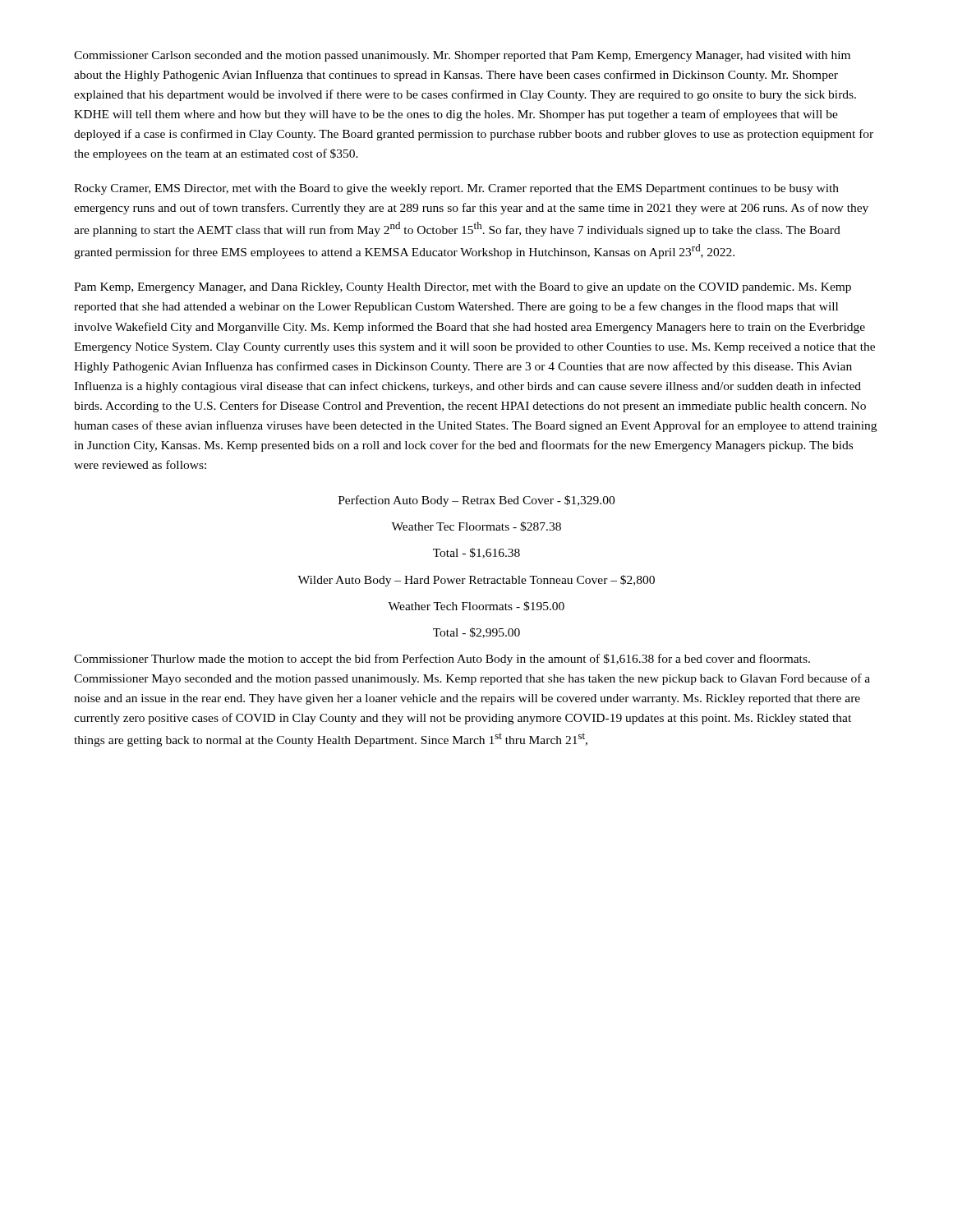The height and width of the screenshot is (1232, 953).
Task: Point to the block beginning "Perfection Auto Body –"
Action: click(x=476, y=500)
